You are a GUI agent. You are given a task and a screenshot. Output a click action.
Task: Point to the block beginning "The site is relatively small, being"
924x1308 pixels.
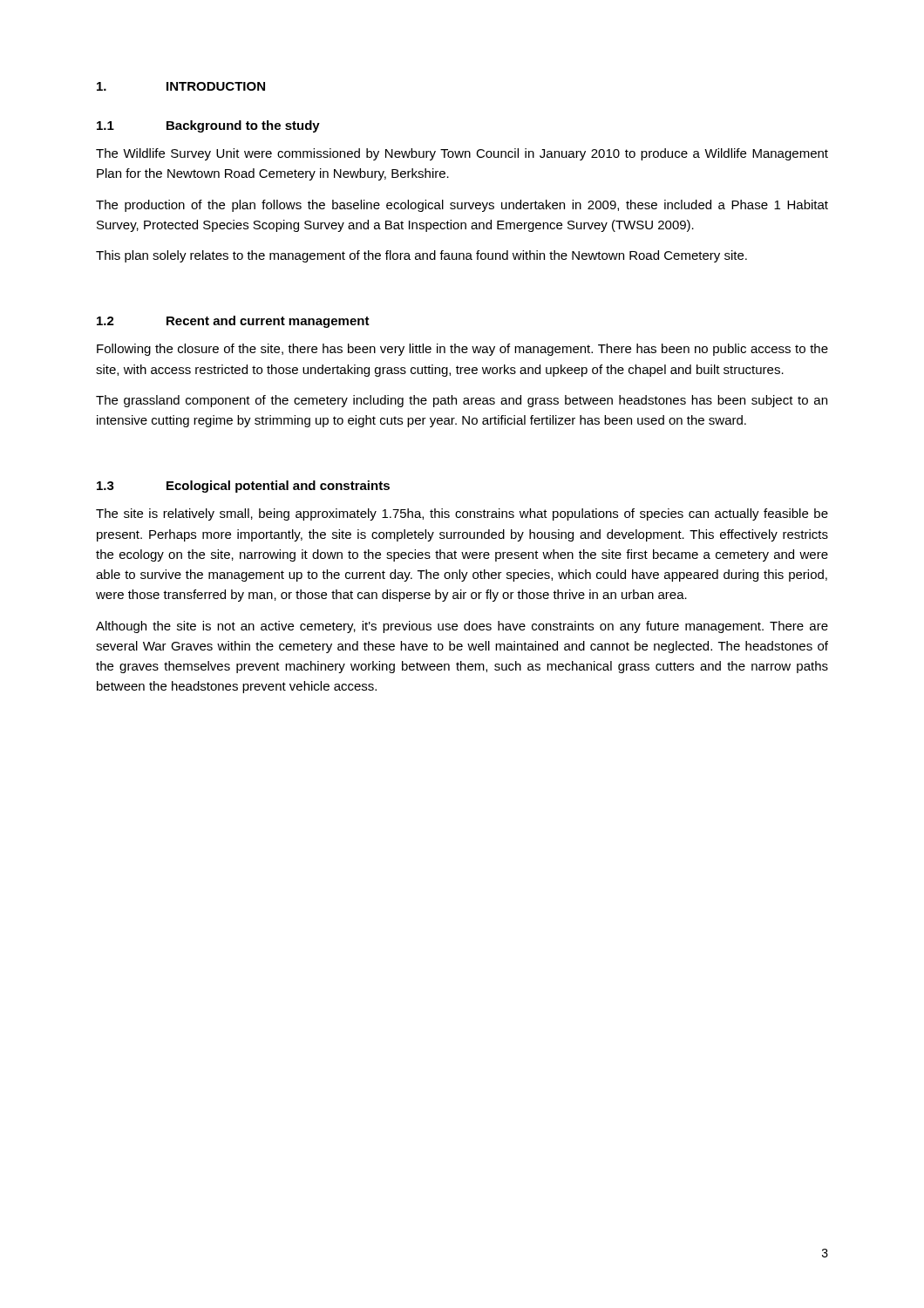[x=462, y=554]
